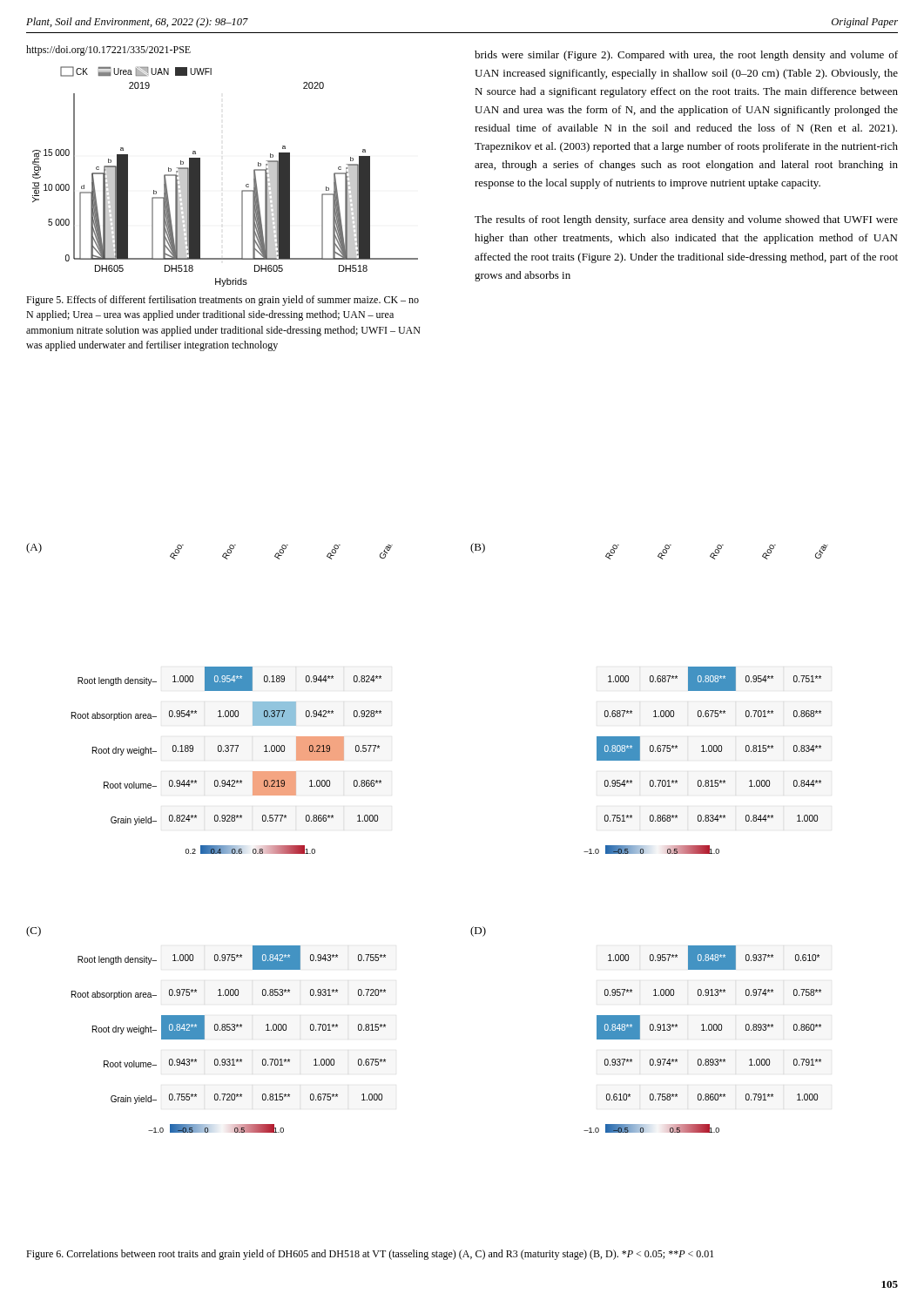The width and height of the screenshot is (924, 1307).
Task: Select the caption that says "Figure 6. Correlations"
Action: tap(370, 1254)
